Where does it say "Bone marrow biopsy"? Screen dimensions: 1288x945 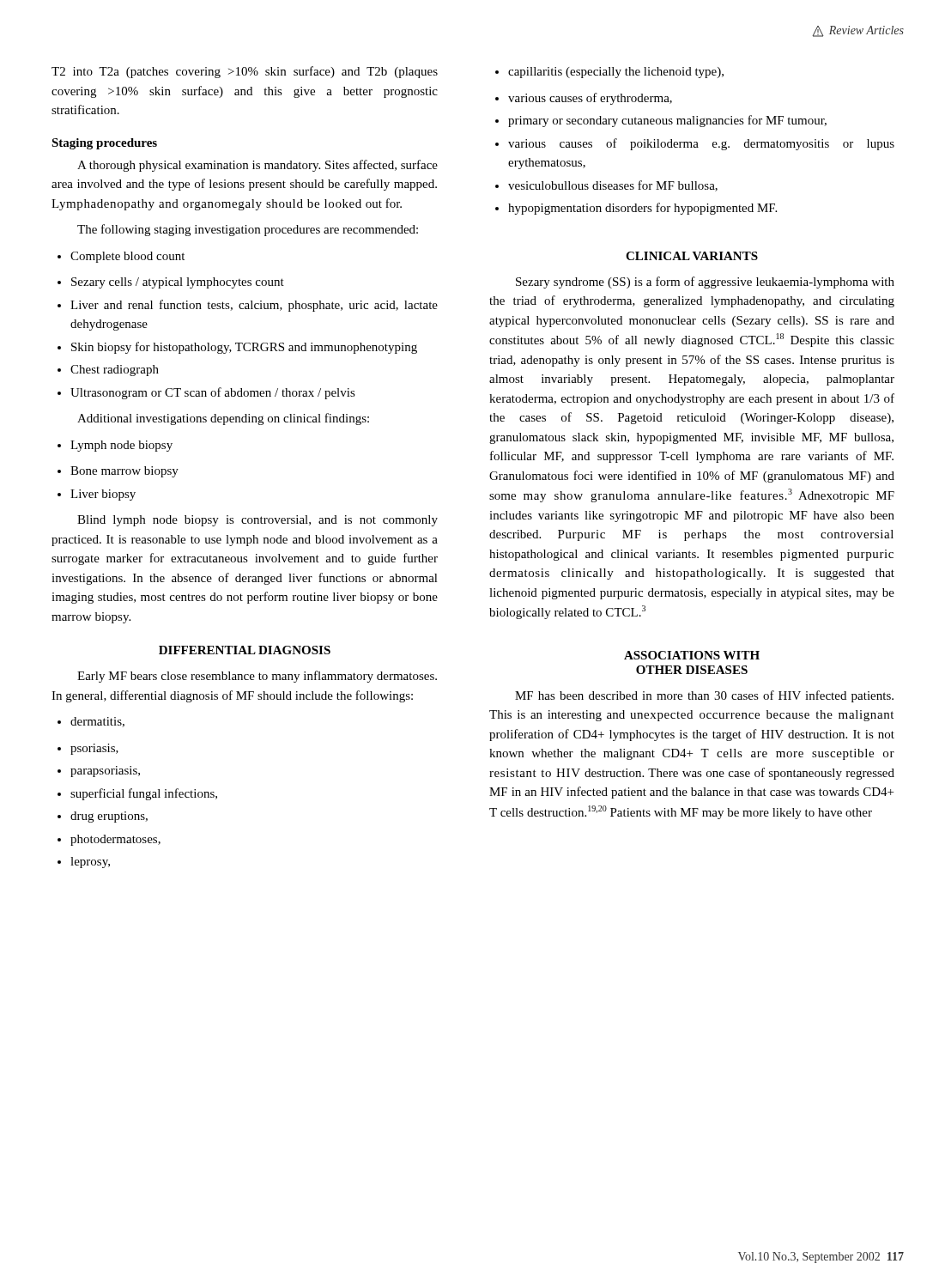118,472
